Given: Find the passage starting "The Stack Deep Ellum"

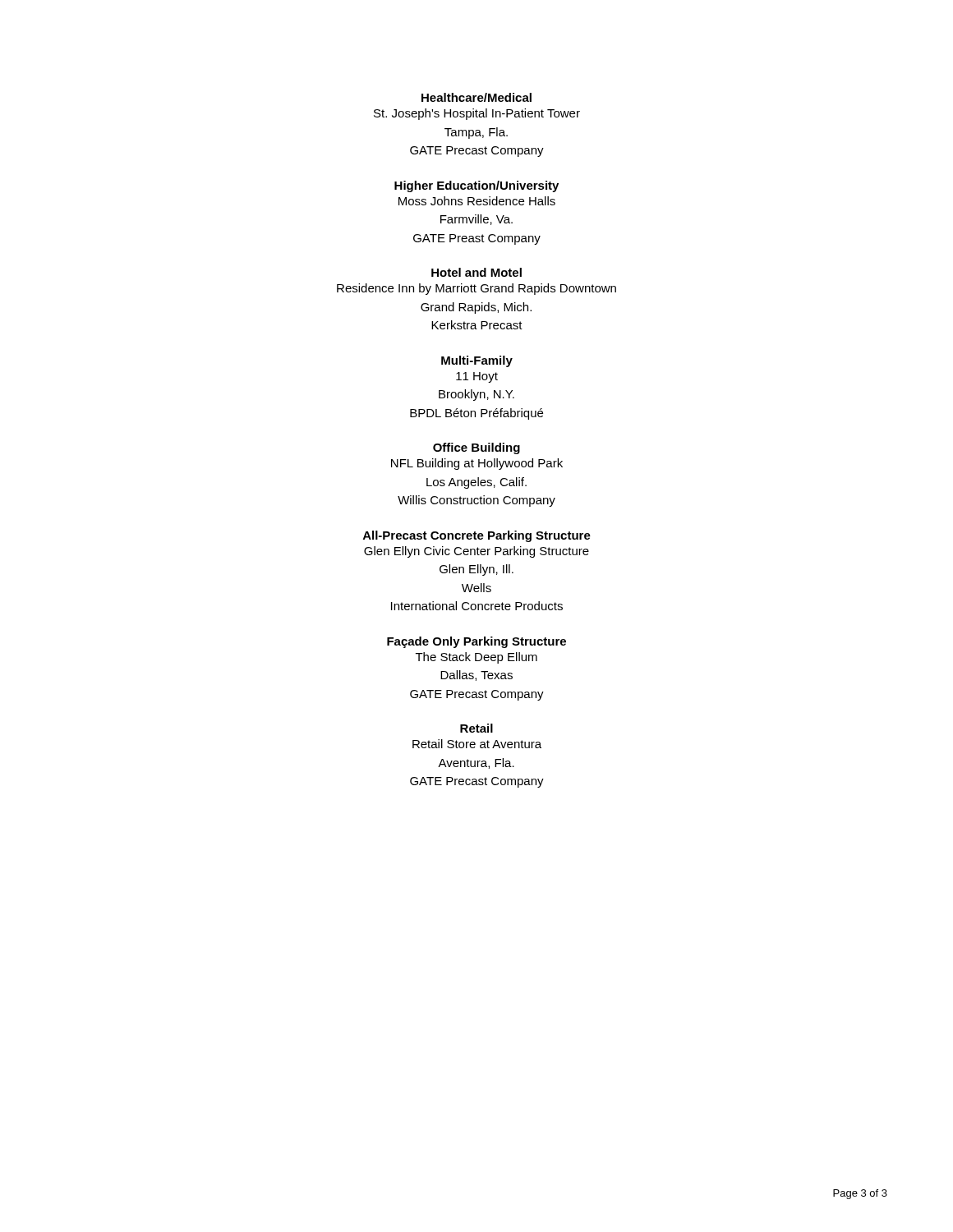Looking at the screenshot, I should (476, 675).
